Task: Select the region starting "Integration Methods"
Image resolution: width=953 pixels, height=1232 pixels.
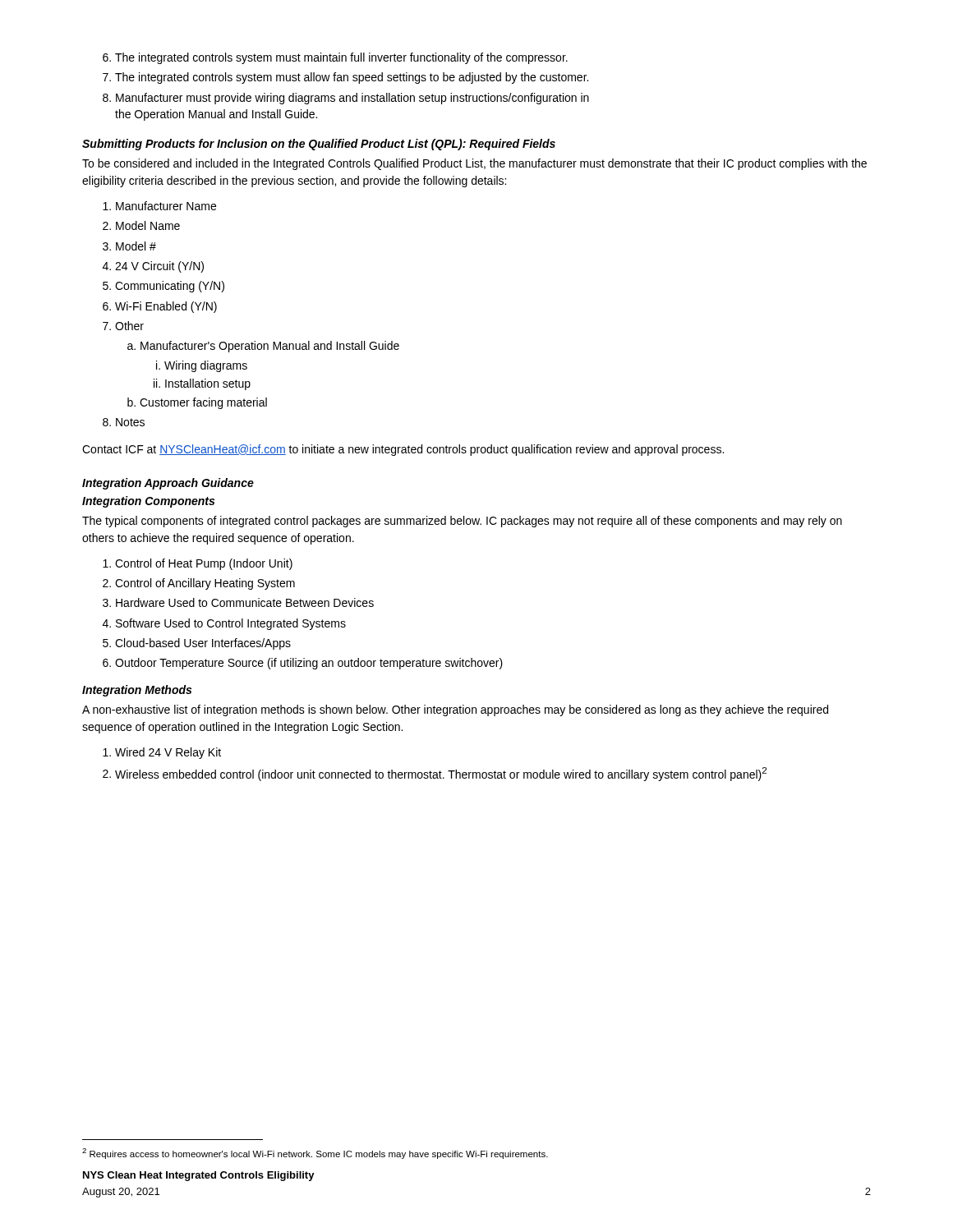Action: (x=137, y=690)
